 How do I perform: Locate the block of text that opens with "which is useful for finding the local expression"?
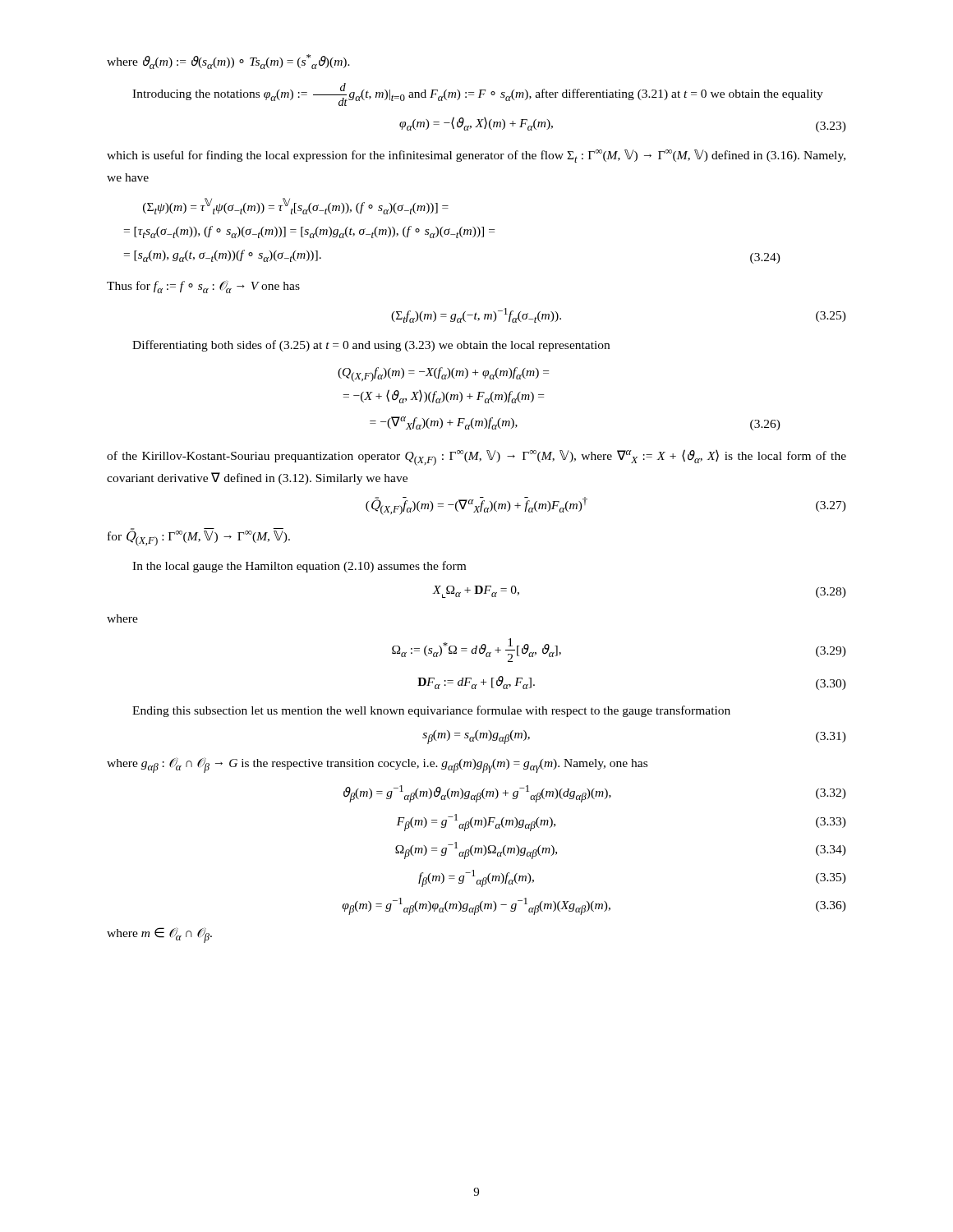476,164
